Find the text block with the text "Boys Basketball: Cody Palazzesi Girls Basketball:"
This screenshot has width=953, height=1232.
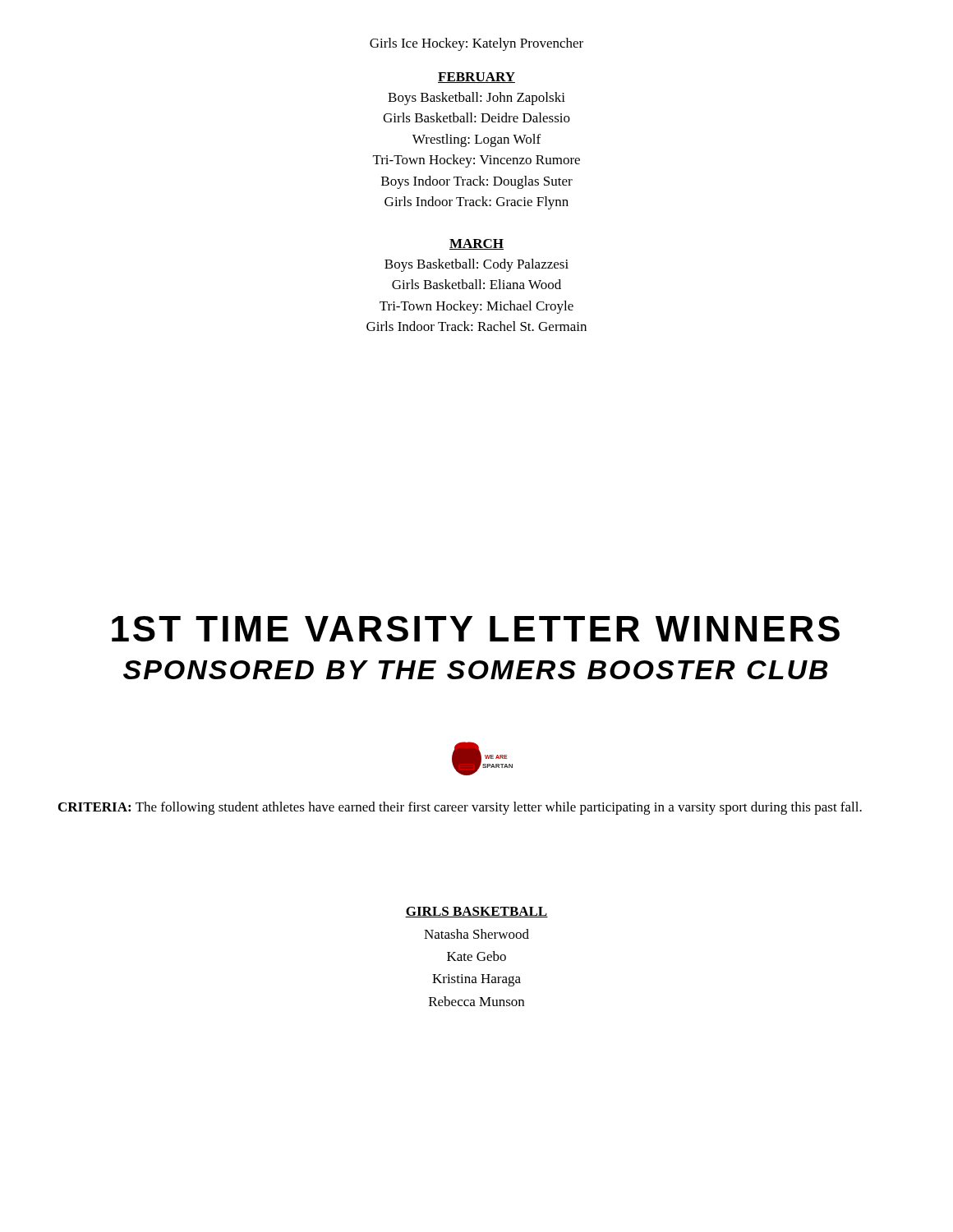tap(476, 295)
